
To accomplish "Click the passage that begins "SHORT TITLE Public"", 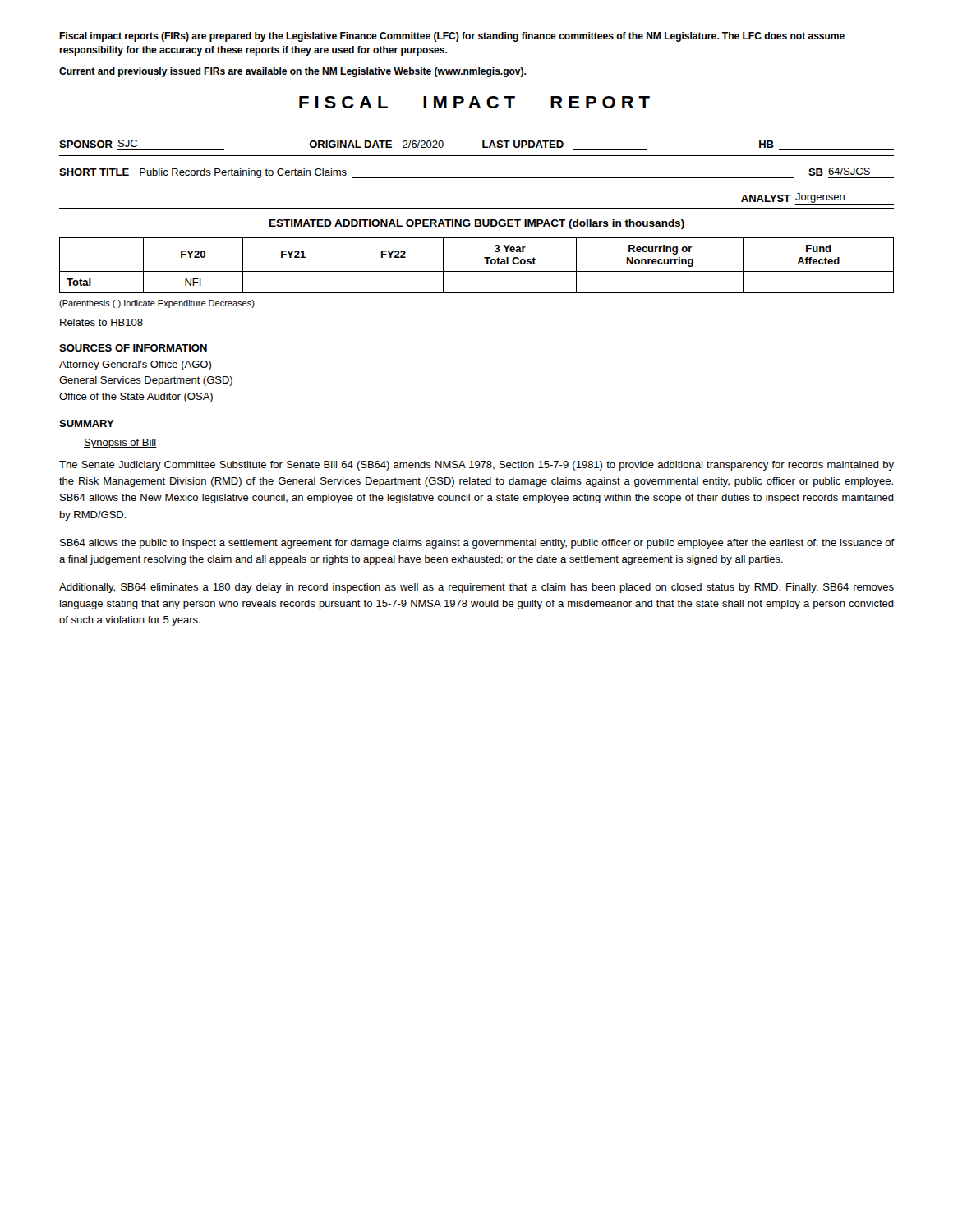I will 476,171.
